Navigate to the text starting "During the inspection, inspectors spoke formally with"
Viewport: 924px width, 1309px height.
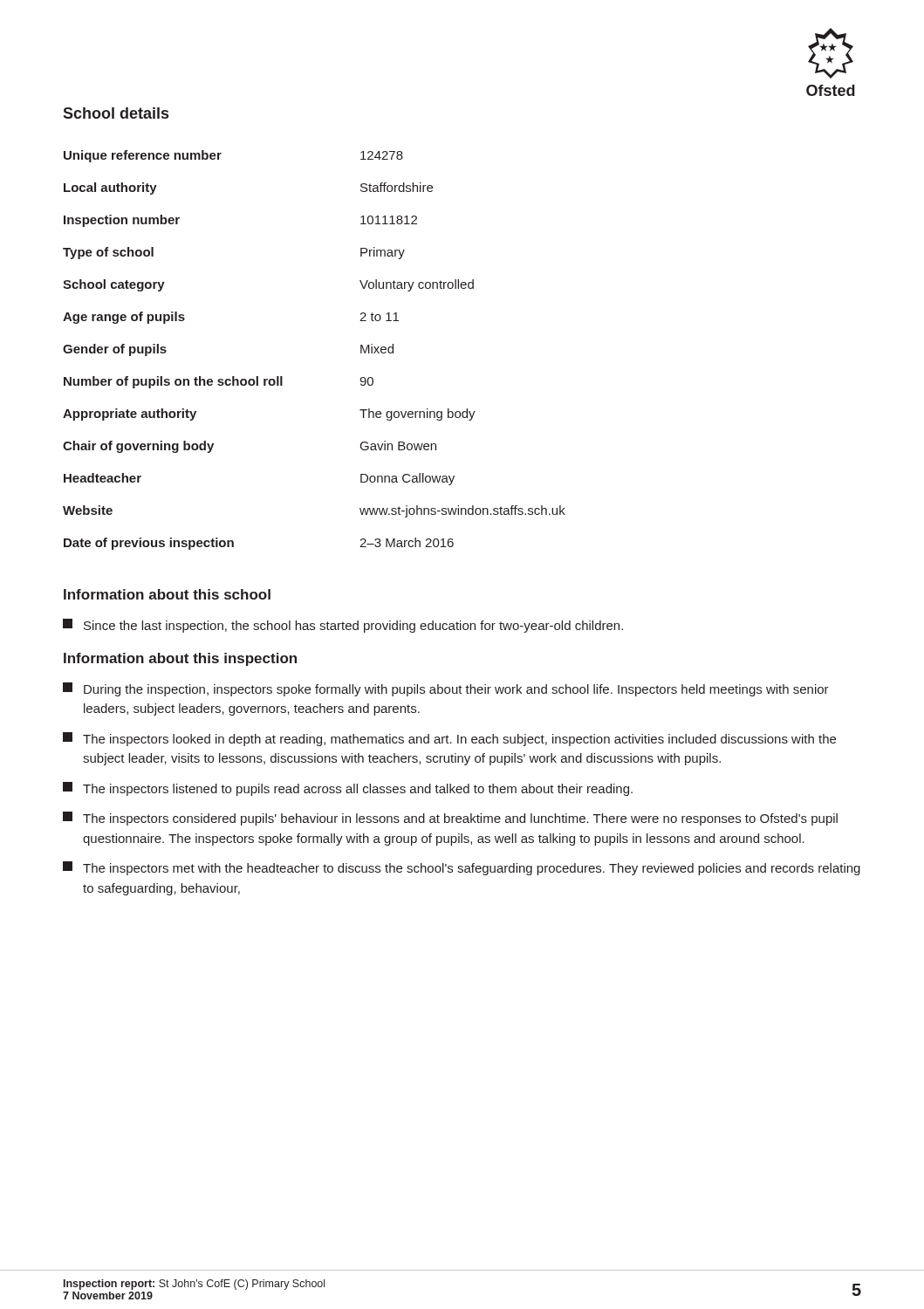pyautogui.click(x=462, y=699)
